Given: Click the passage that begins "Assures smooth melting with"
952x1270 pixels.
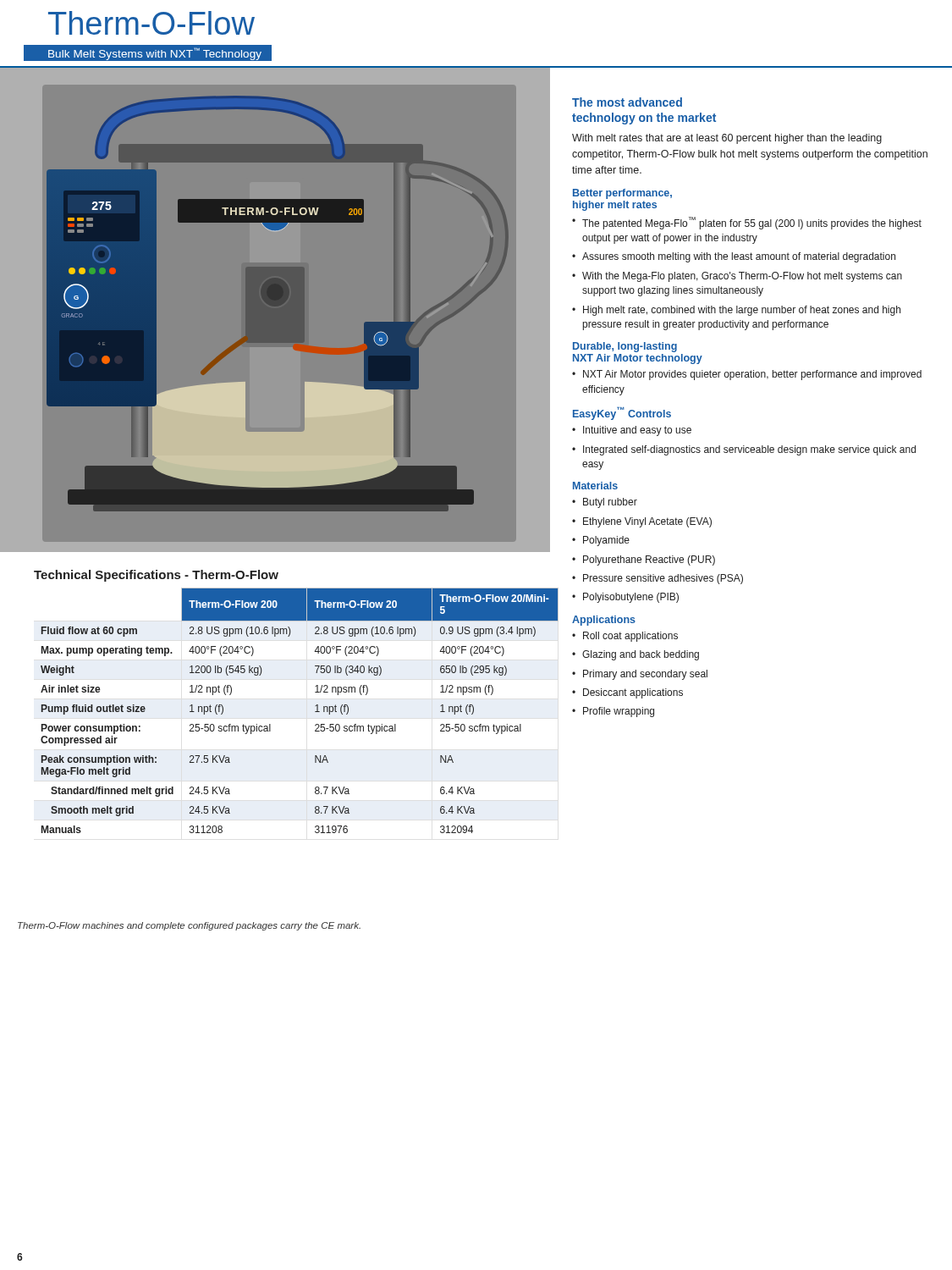Looking at the screenshot, I should tap(739, 257).
